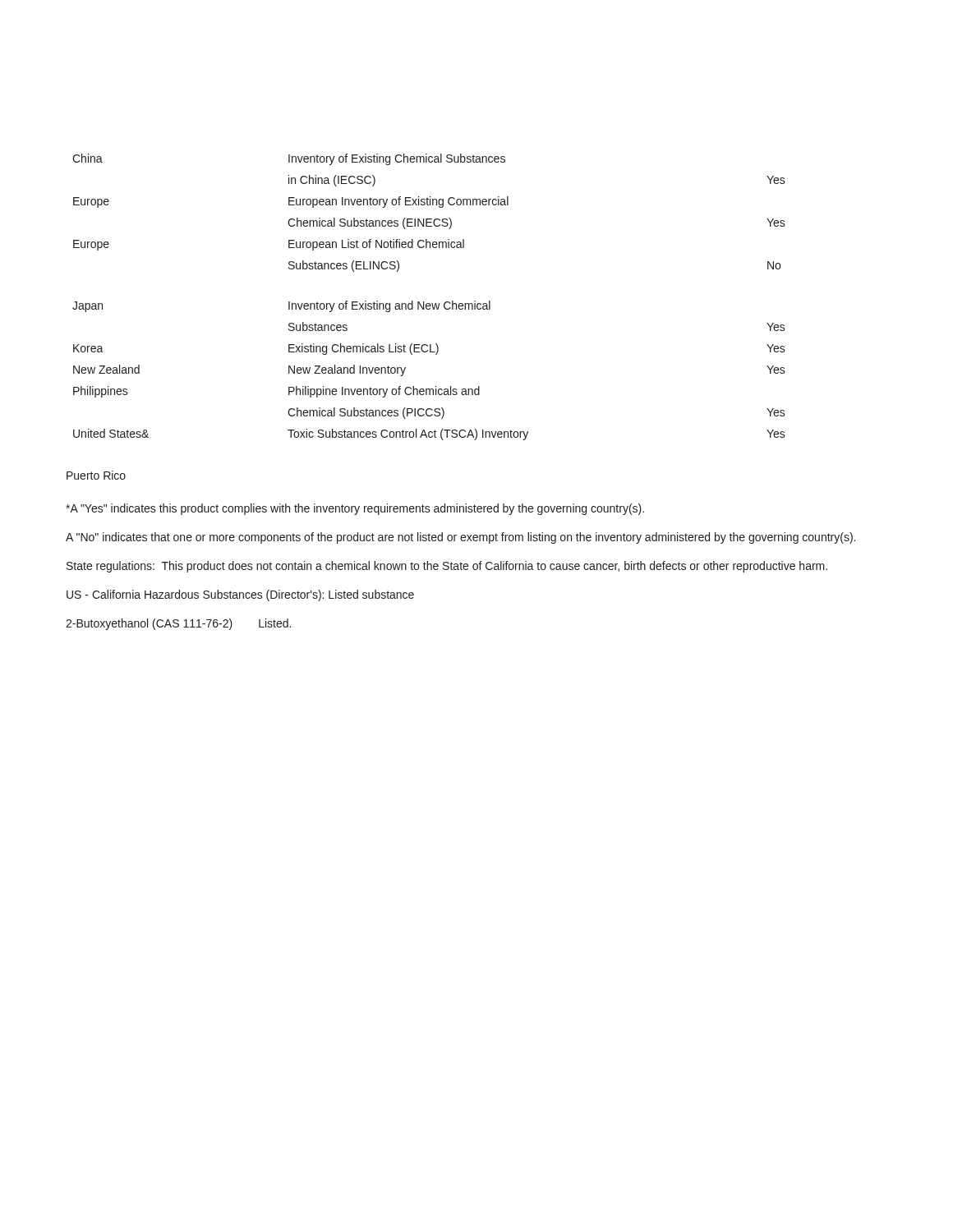
Task: Navigate to the element starting "Puerto Rico"
Action: pos(96,476)
